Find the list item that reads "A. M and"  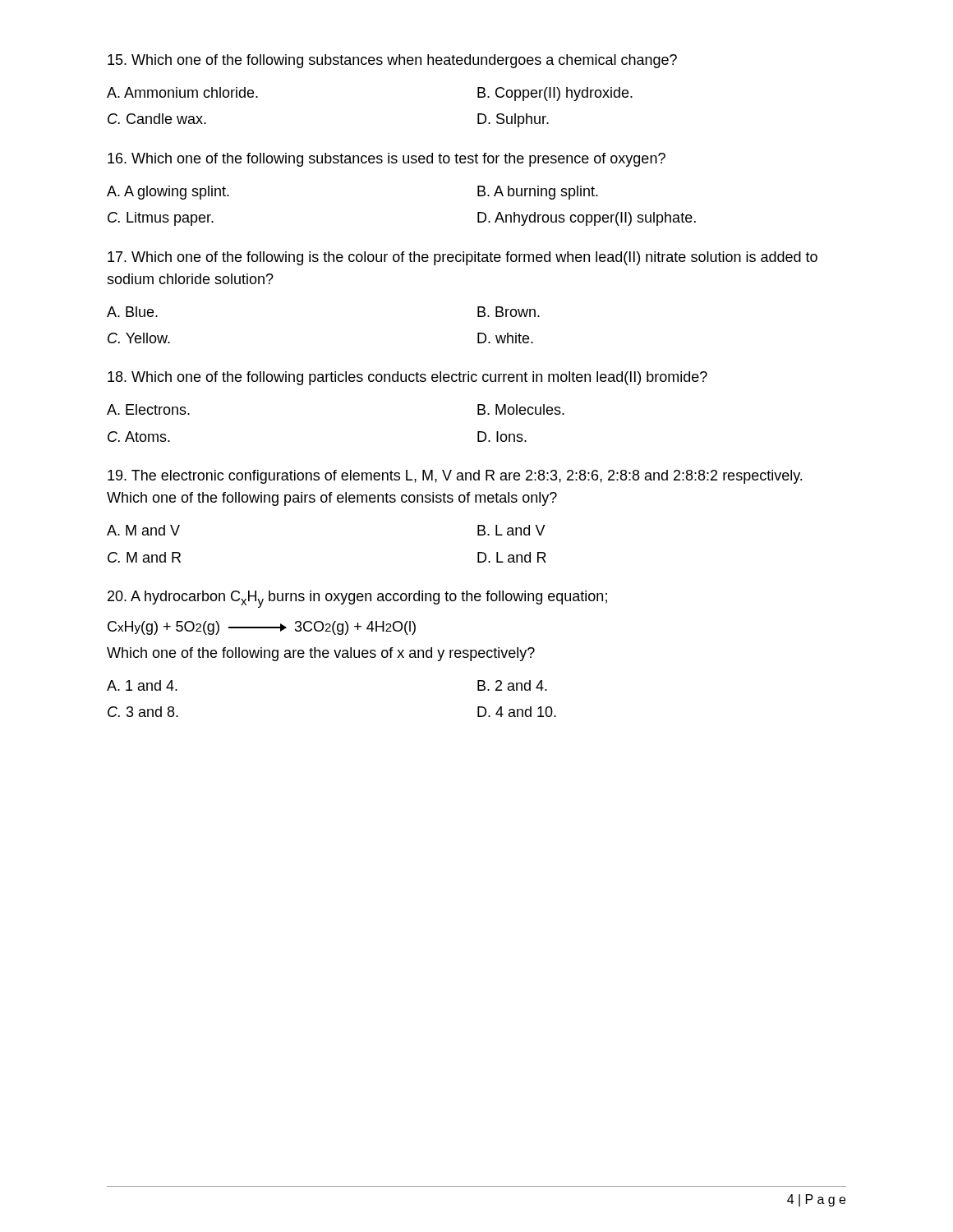point(476,544)
